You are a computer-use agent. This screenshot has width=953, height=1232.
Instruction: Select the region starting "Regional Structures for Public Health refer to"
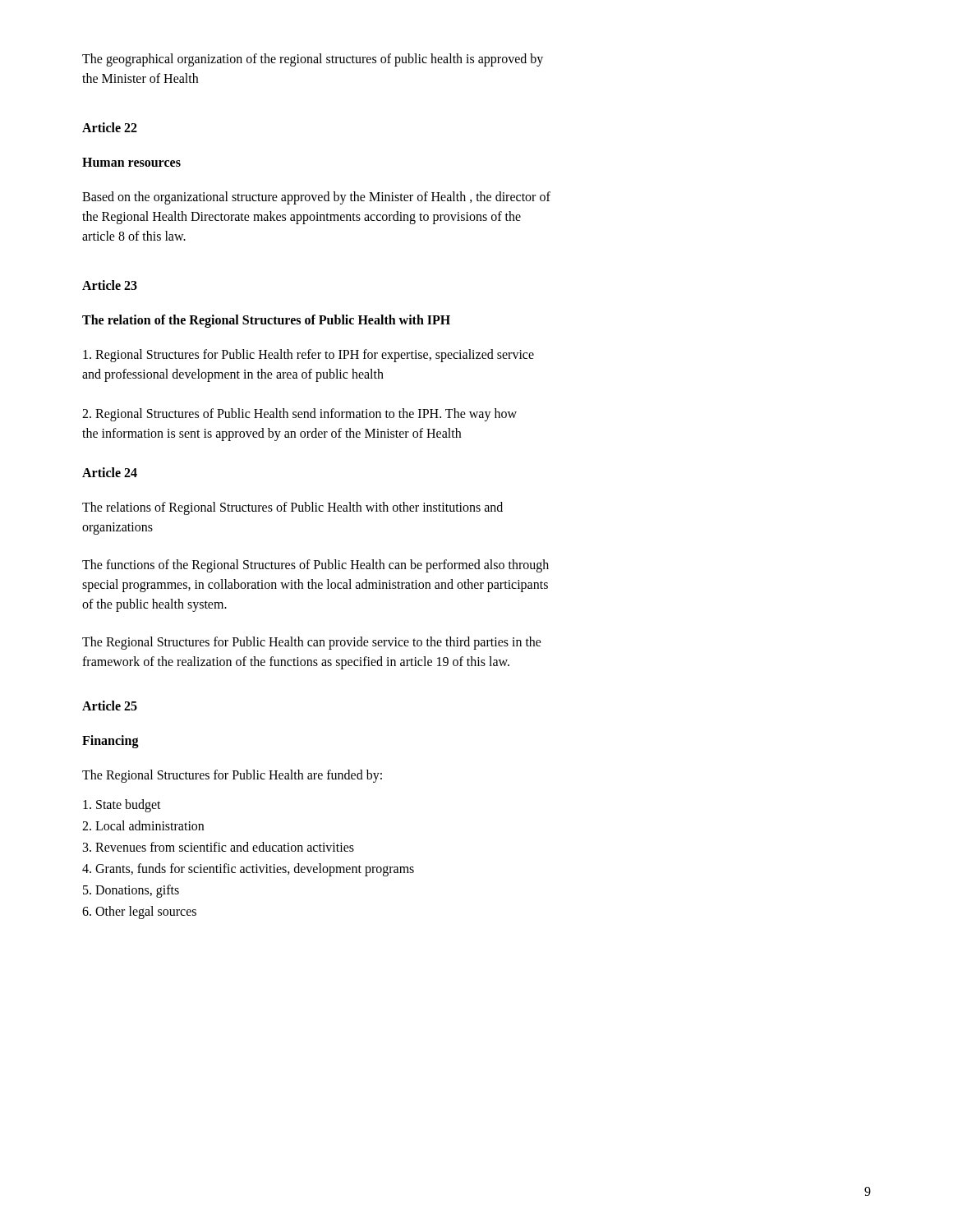pos(308,364)
